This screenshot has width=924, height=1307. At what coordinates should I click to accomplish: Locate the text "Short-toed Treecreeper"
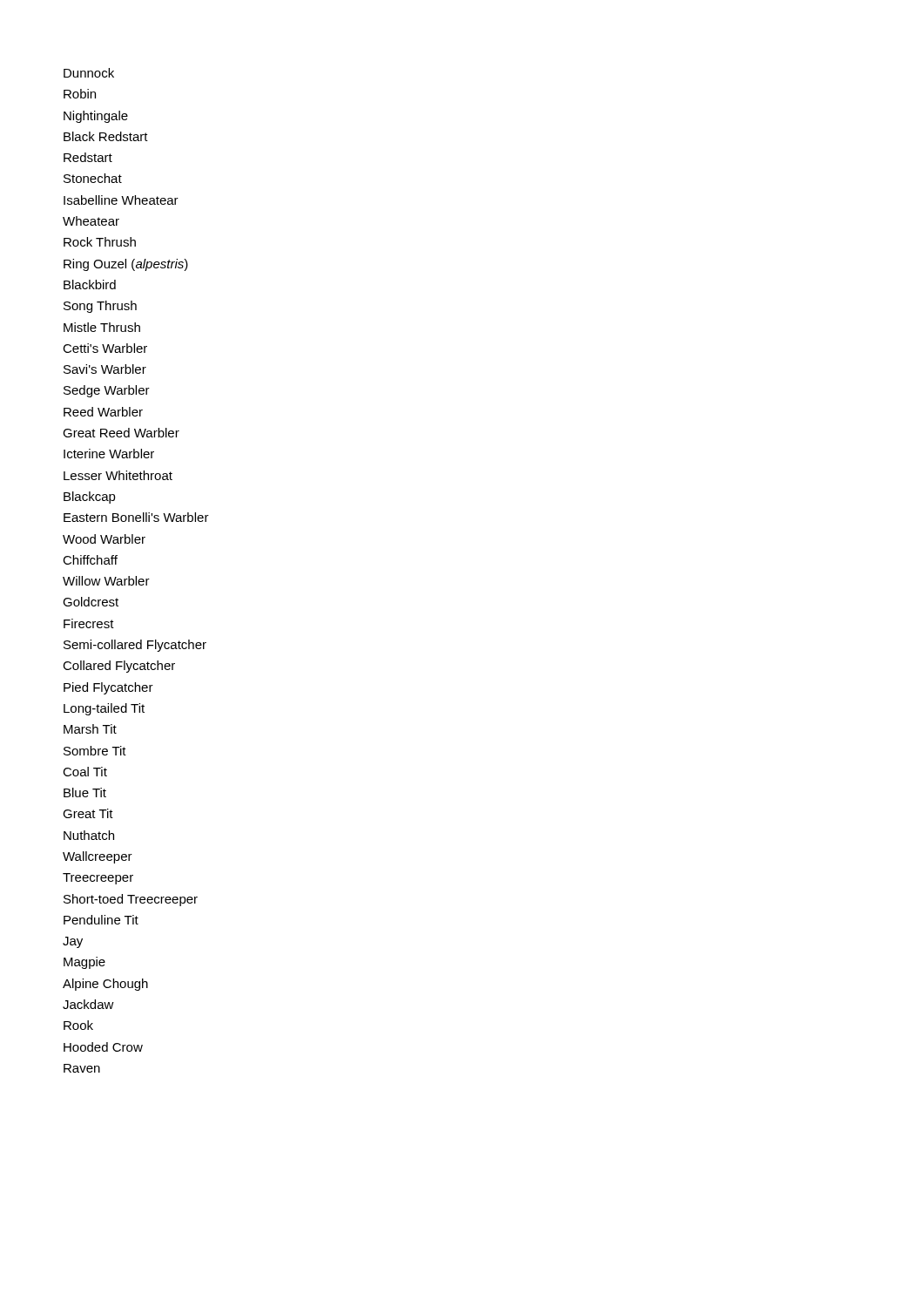click(x=130, y=898)
